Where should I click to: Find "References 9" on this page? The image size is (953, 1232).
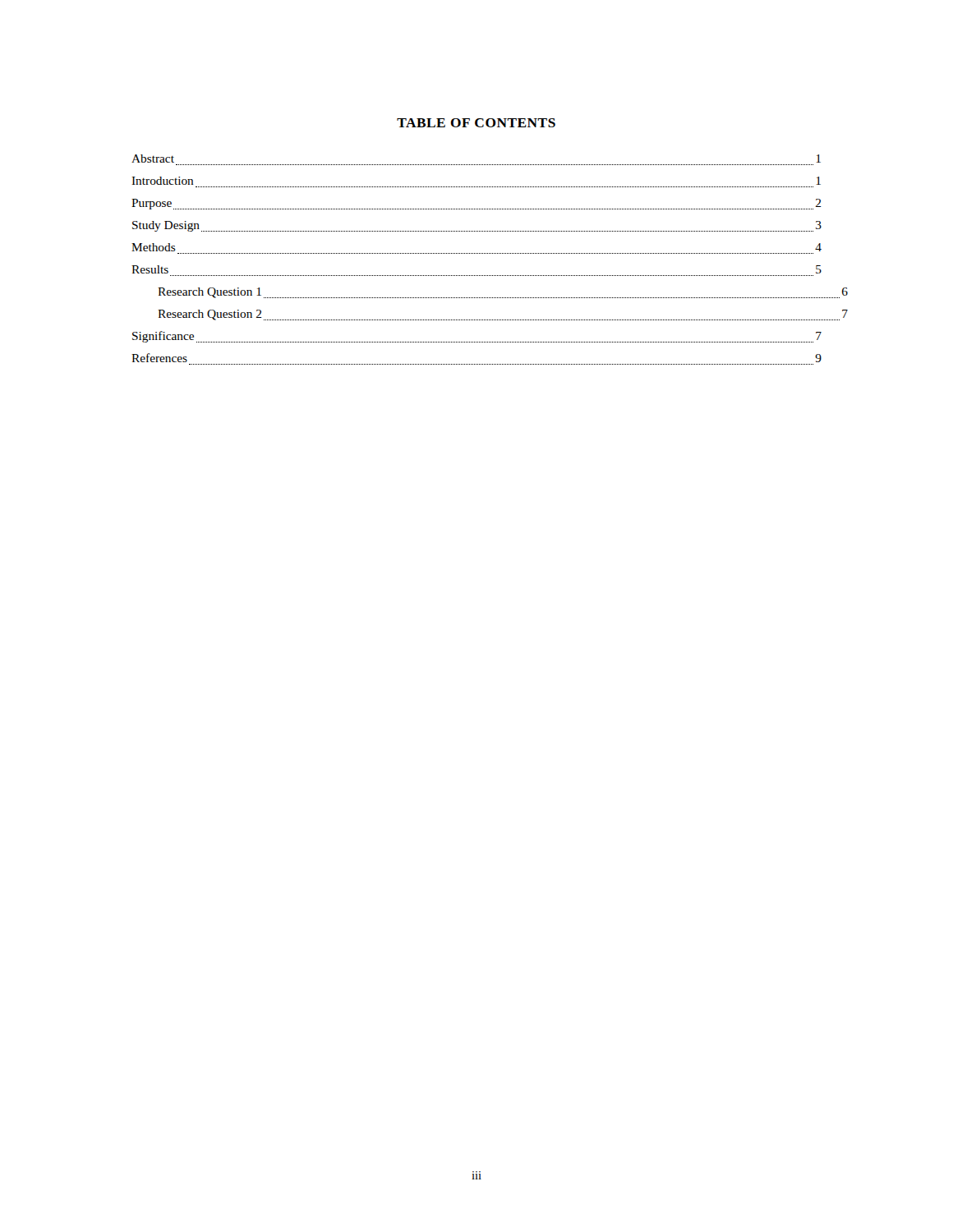pos(476,358)
